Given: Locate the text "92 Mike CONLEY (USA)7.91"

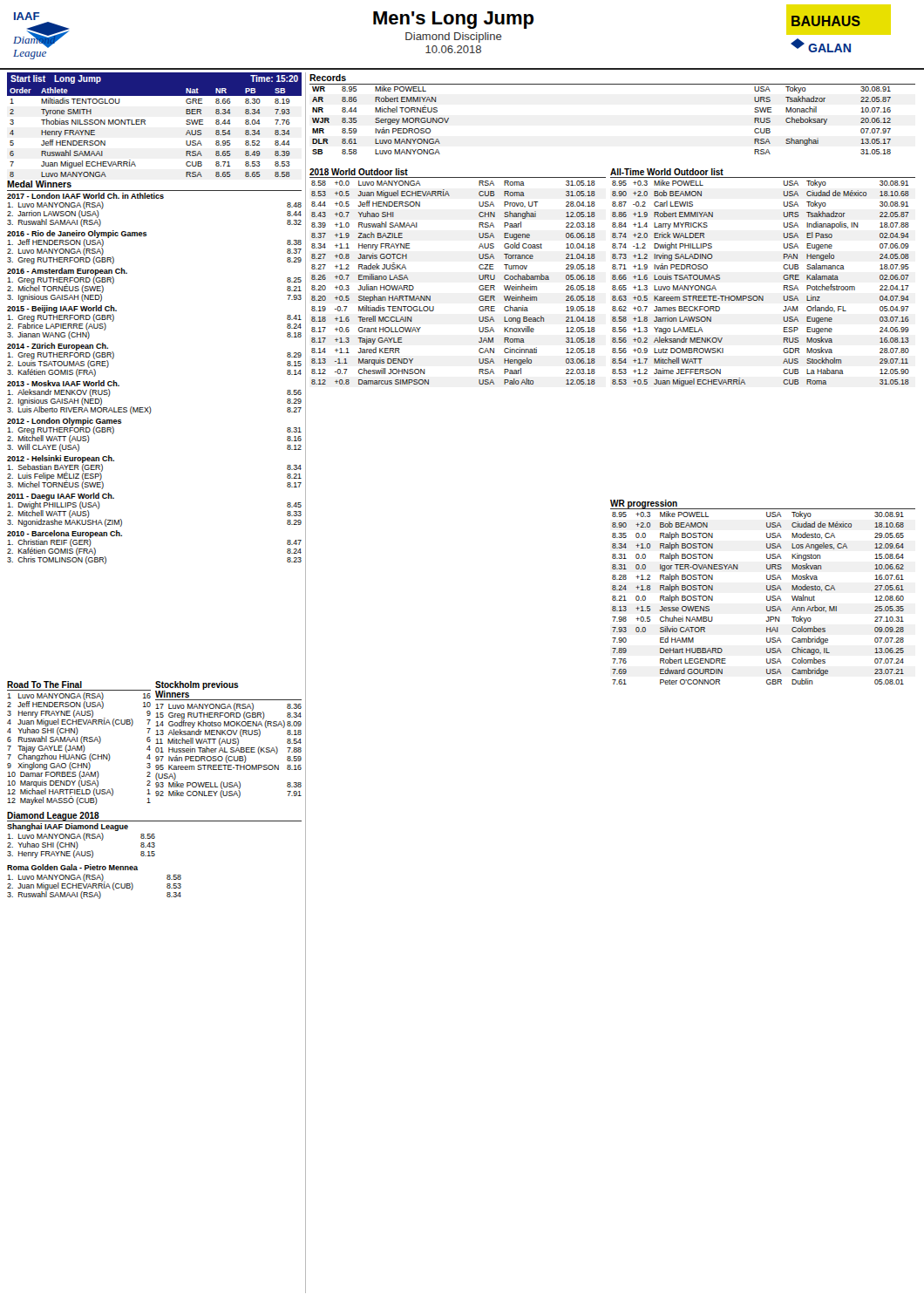Looking at the screenshot, I should click(x=228, y=793).
